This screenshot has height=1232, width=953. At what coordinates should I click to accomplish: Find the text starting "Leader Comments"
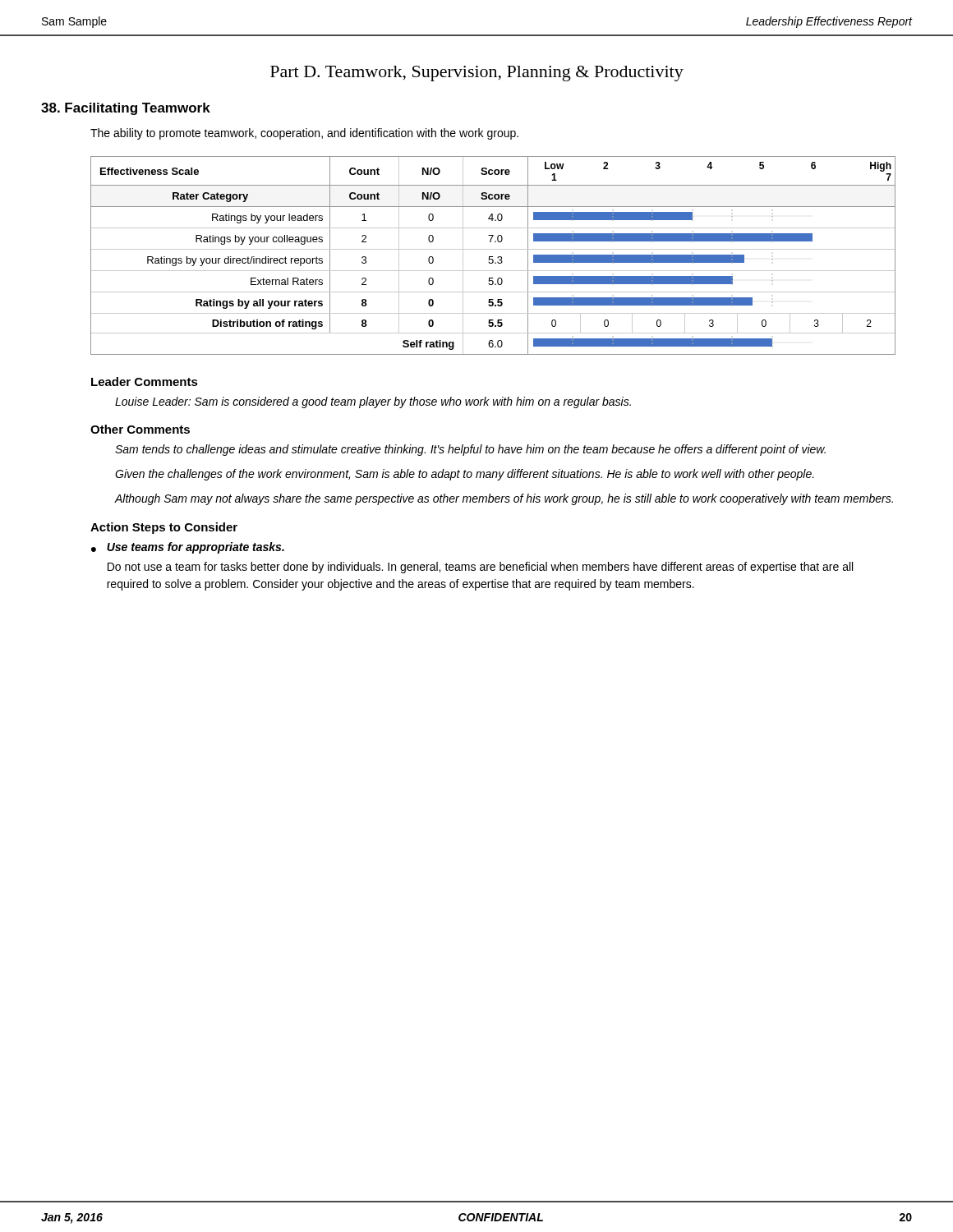click(x=144, y=382)
